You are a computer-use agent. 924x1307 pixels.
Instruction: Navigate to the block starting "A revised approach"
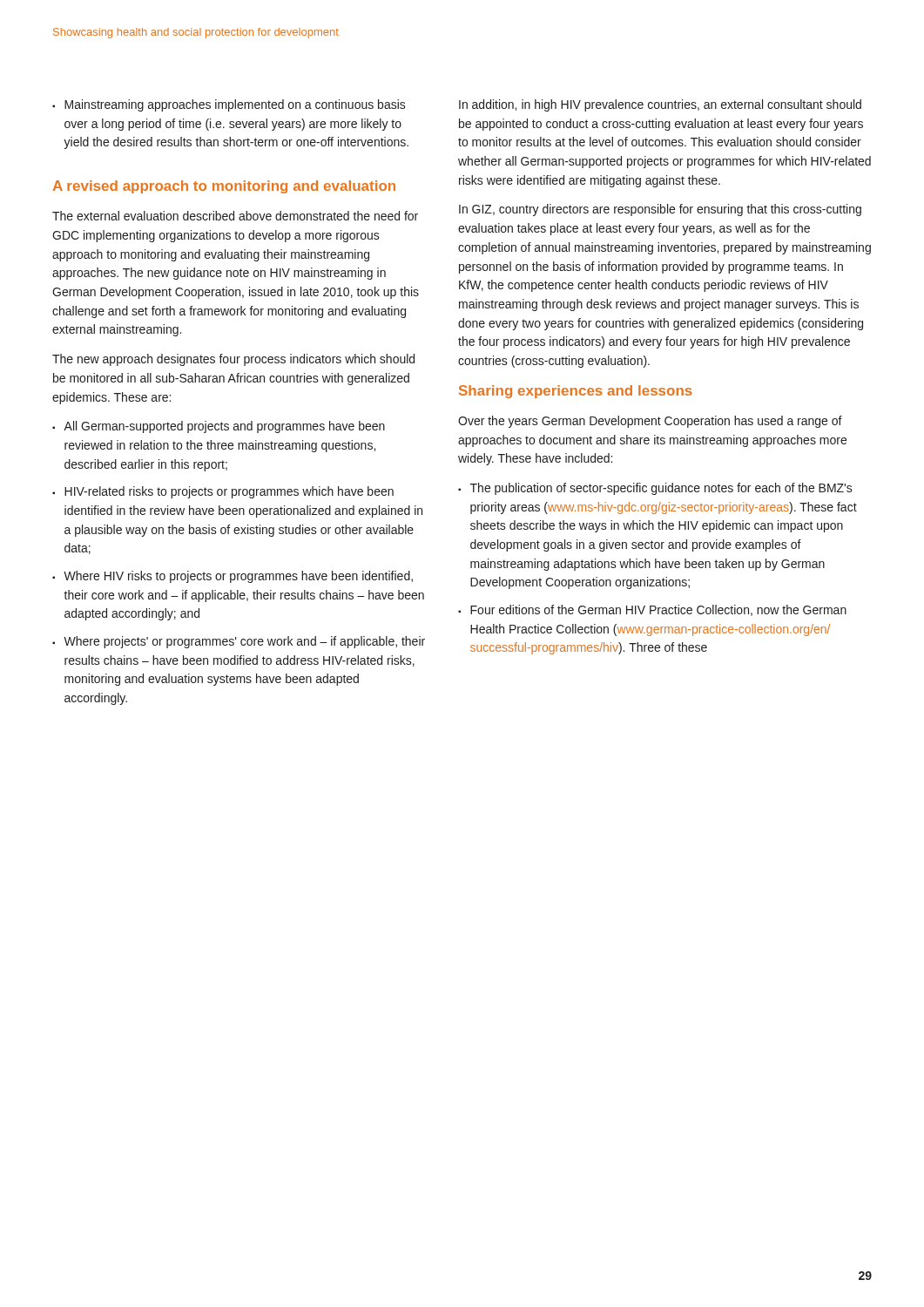tap(240, 186)
